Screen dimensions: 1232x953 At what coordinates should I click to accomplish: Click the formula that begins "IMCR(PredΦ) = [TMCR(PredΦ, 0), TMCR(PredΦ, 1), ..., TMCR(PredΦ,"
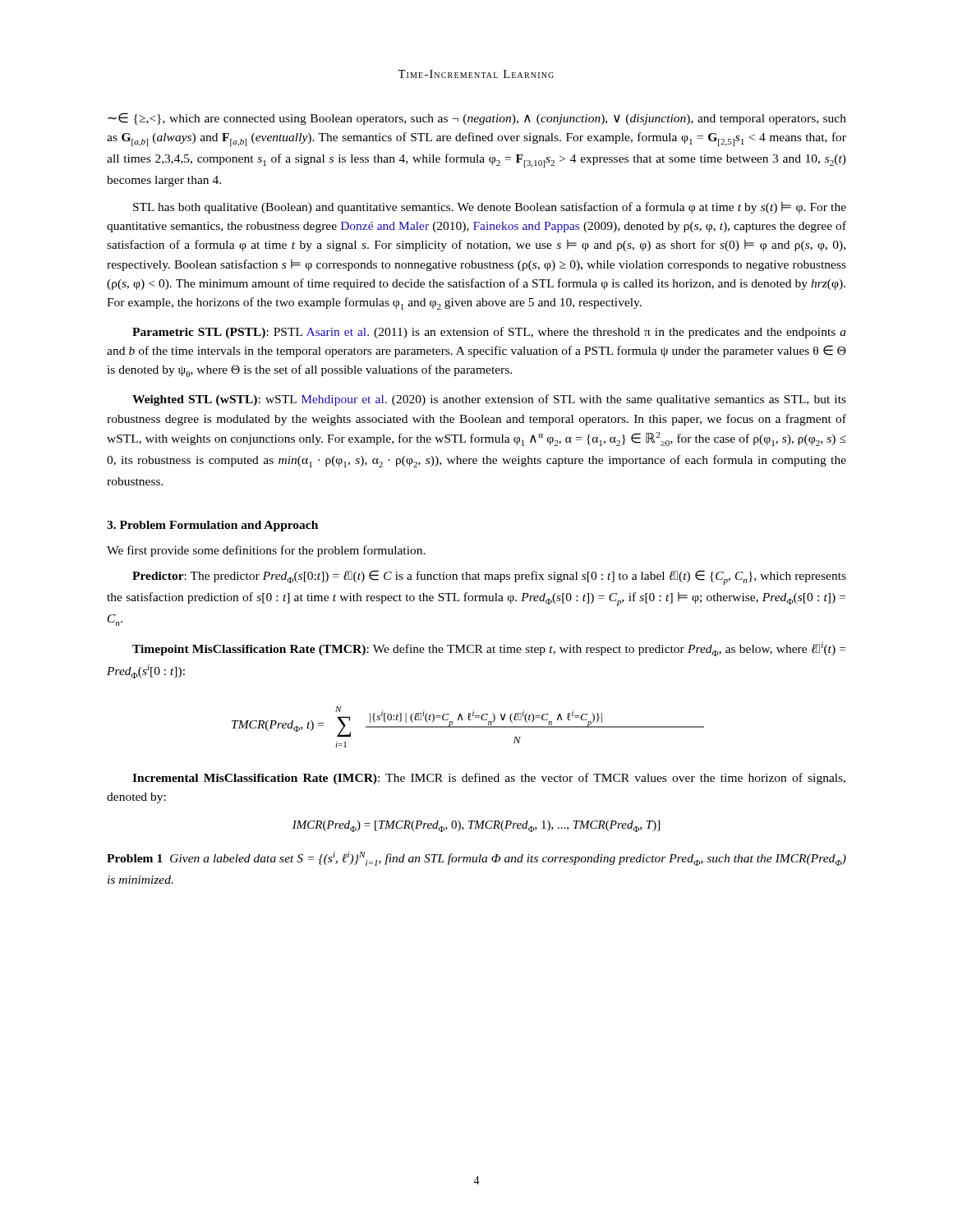click(476, 826)
